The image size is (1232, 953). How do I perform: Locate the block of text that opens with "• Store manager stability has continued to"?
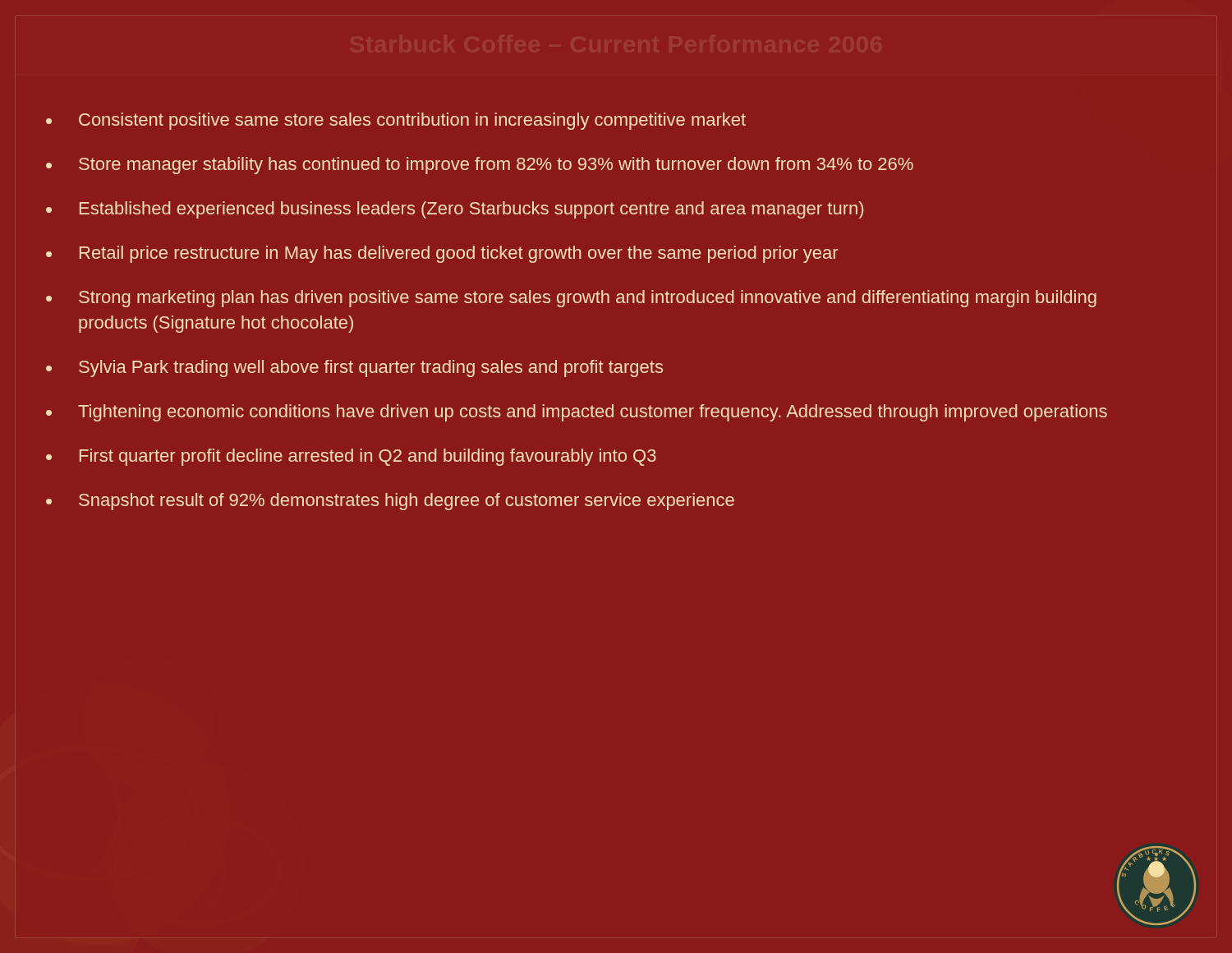point(606,164)
